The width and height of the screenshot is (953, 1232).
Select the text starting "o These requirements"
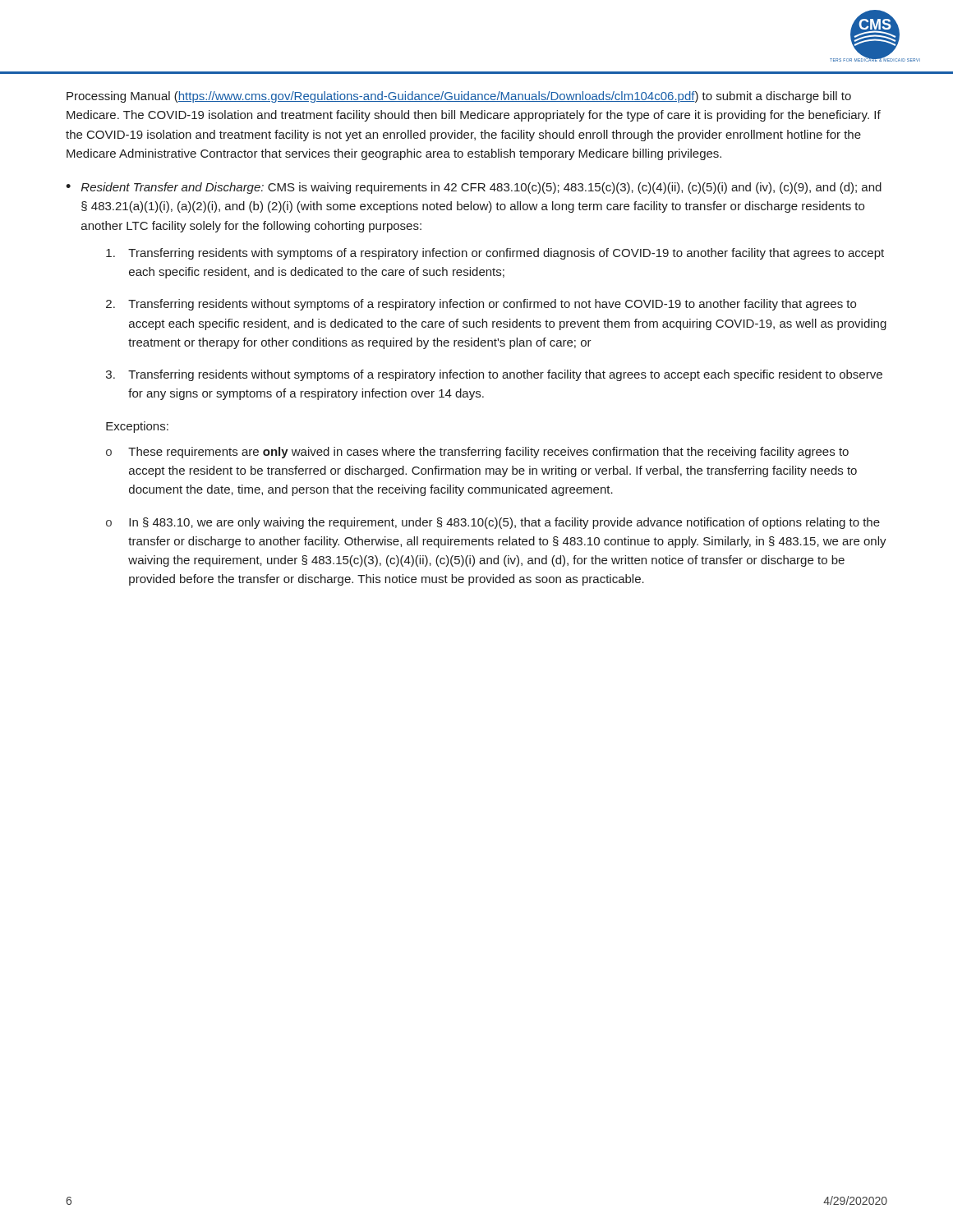click(x=496, y=470)
